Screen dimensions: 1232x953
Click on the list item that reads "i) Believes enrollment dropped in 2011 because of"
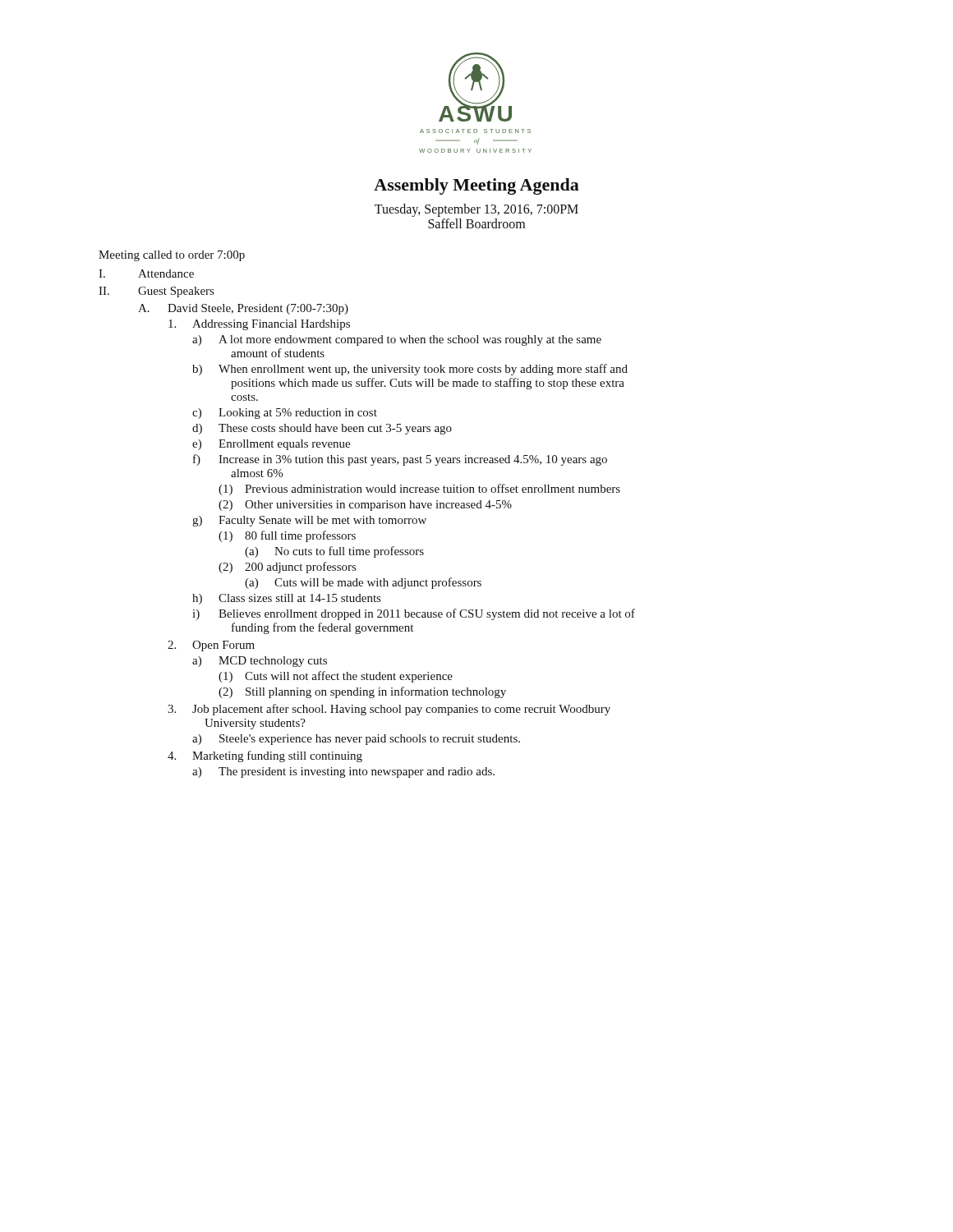[523, 621]
